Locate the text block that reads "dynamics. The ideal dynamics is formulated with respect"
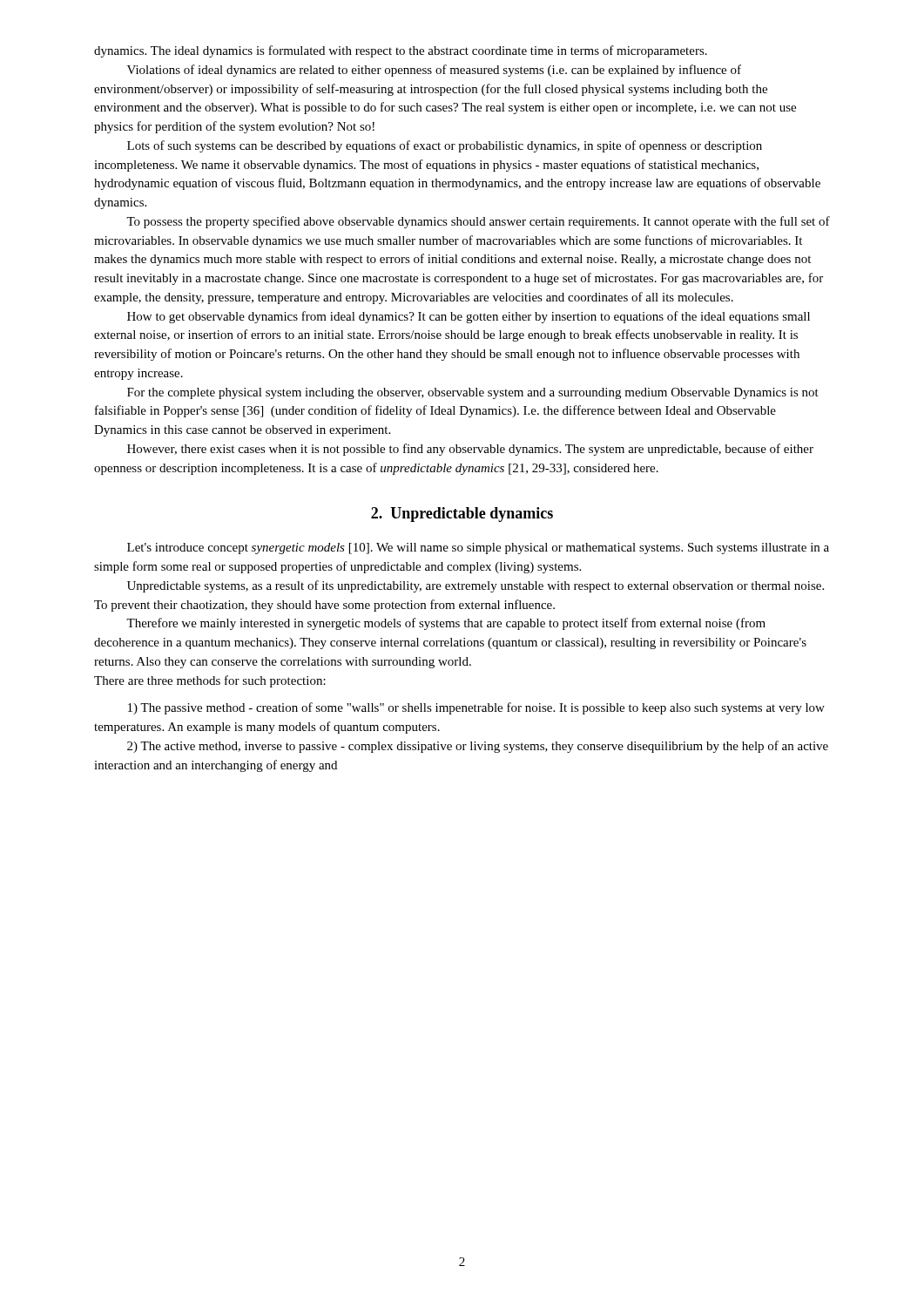Viewport: 924px width, 1307px height. tap(462, 51)
